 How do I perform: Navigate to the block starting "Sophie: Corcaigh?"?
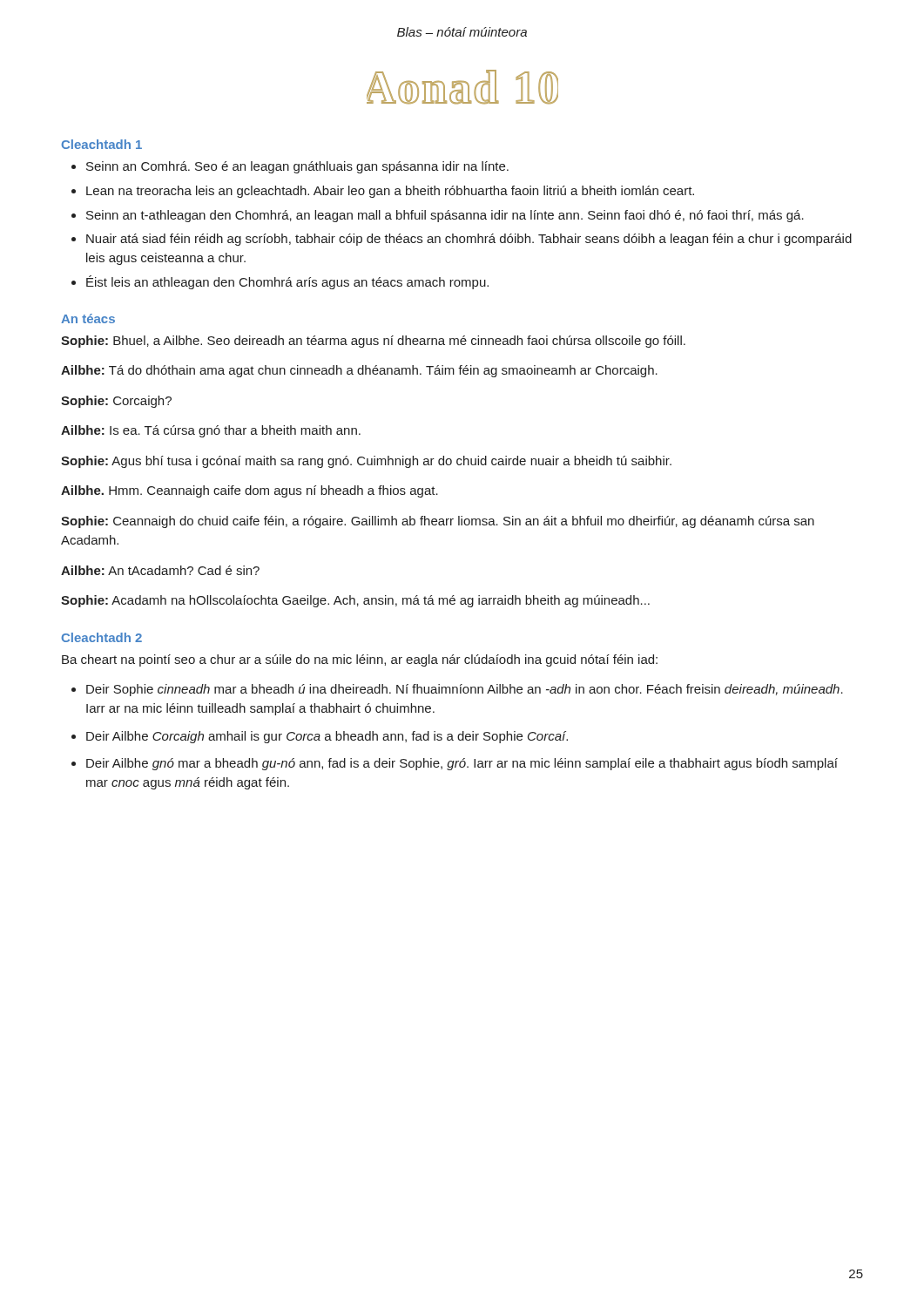coord(117,400)
